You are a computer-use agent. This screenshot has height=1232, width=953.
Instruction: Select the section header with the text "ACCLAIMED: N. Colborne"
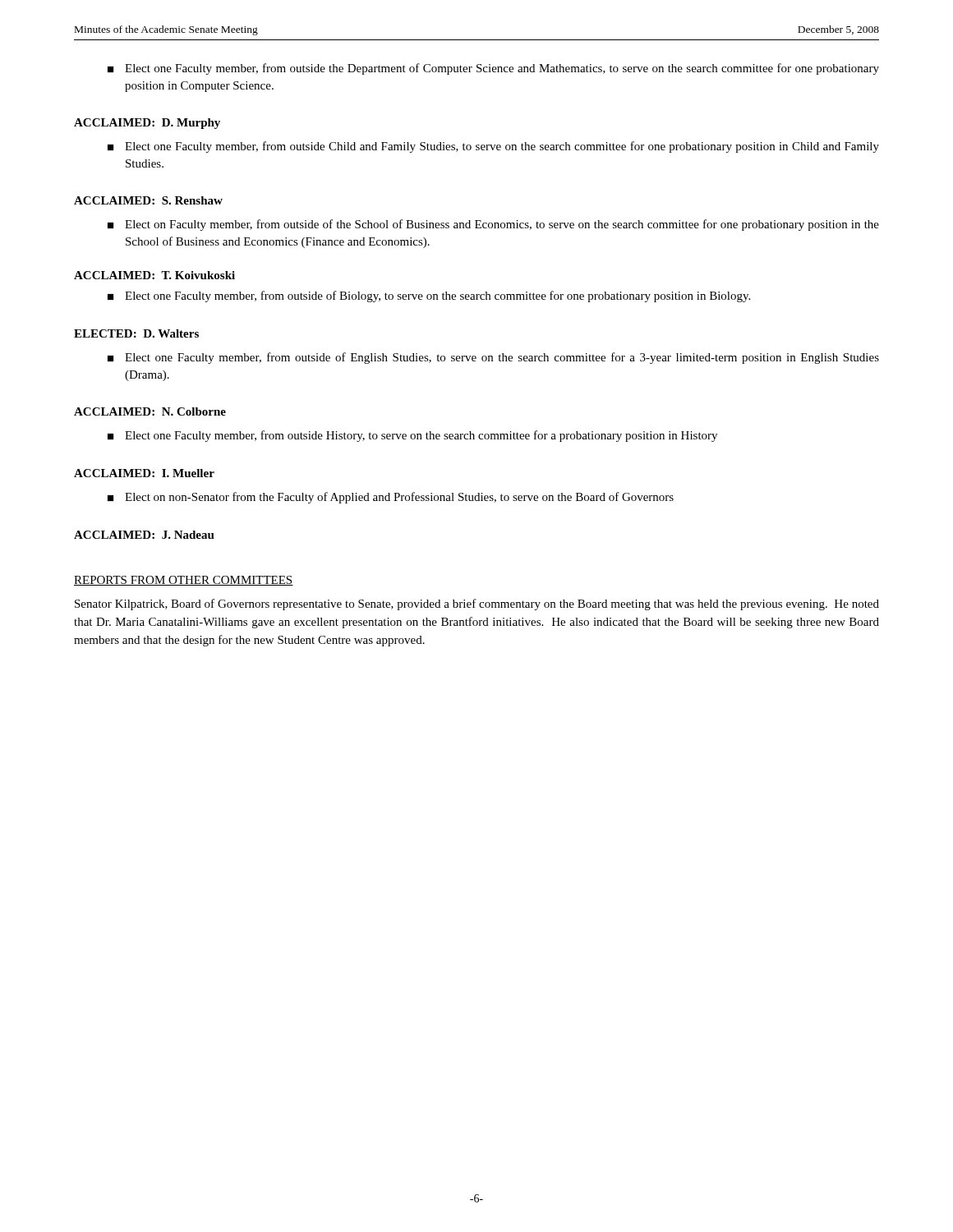[150, 411]
